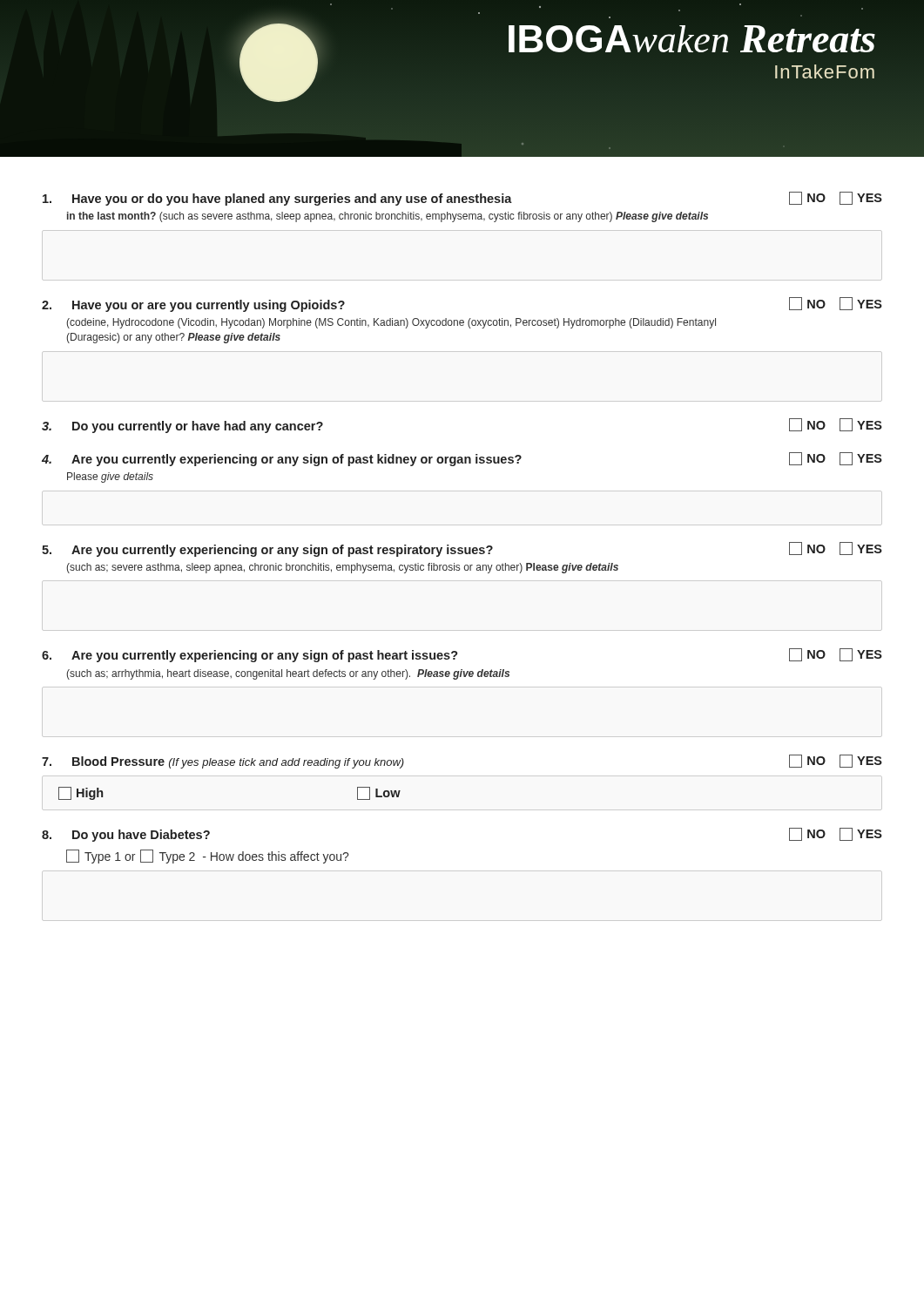Navigate to the block starting "6. Are you currently experiencing or any"
This screenshot has width=924, height=1307.
(264, 654)
